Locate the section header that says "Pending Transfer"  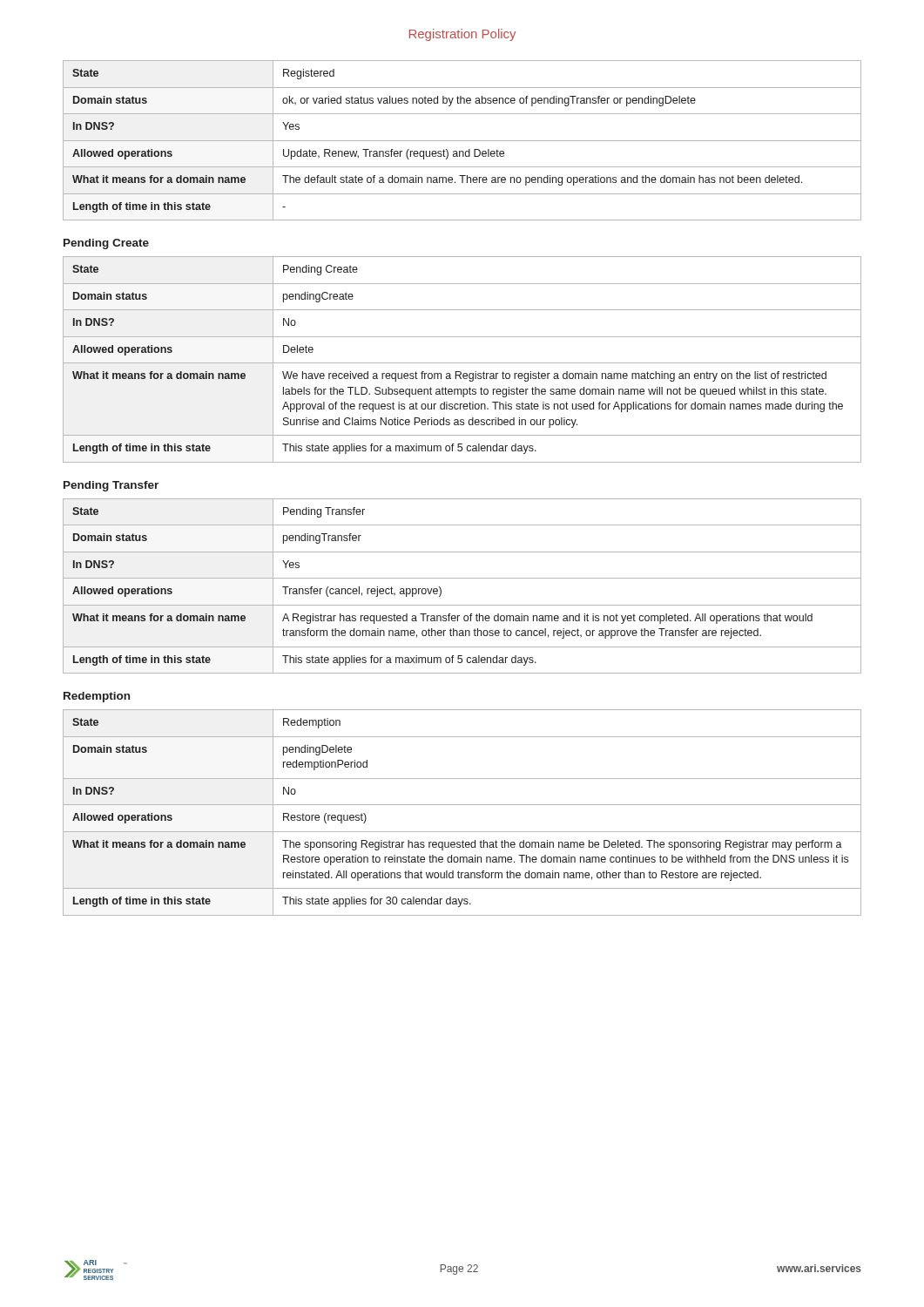coord(111,485)
